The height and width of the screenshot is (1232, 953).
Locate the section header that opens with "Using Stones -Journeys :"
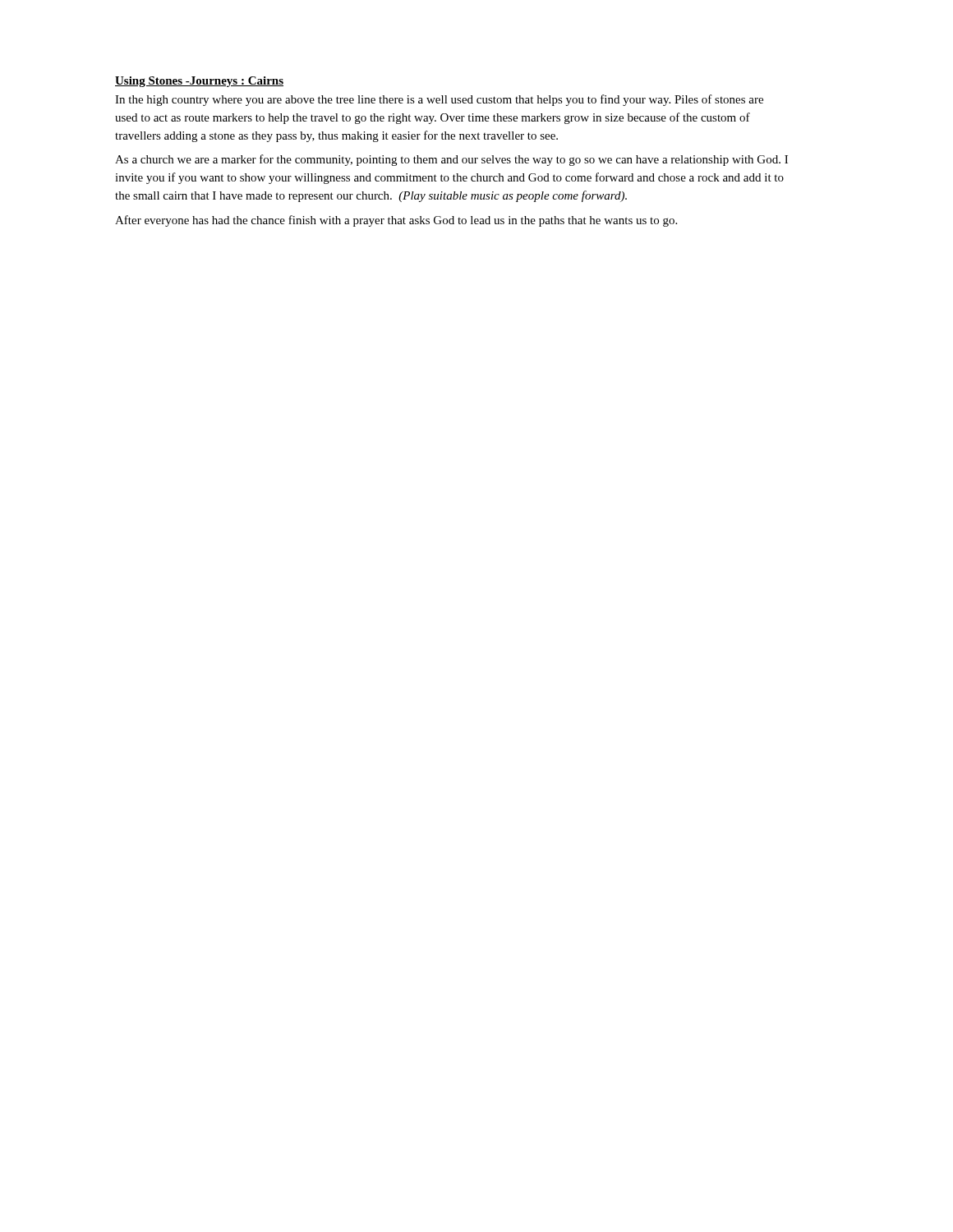pyautogui.click(x=199, y=81)
